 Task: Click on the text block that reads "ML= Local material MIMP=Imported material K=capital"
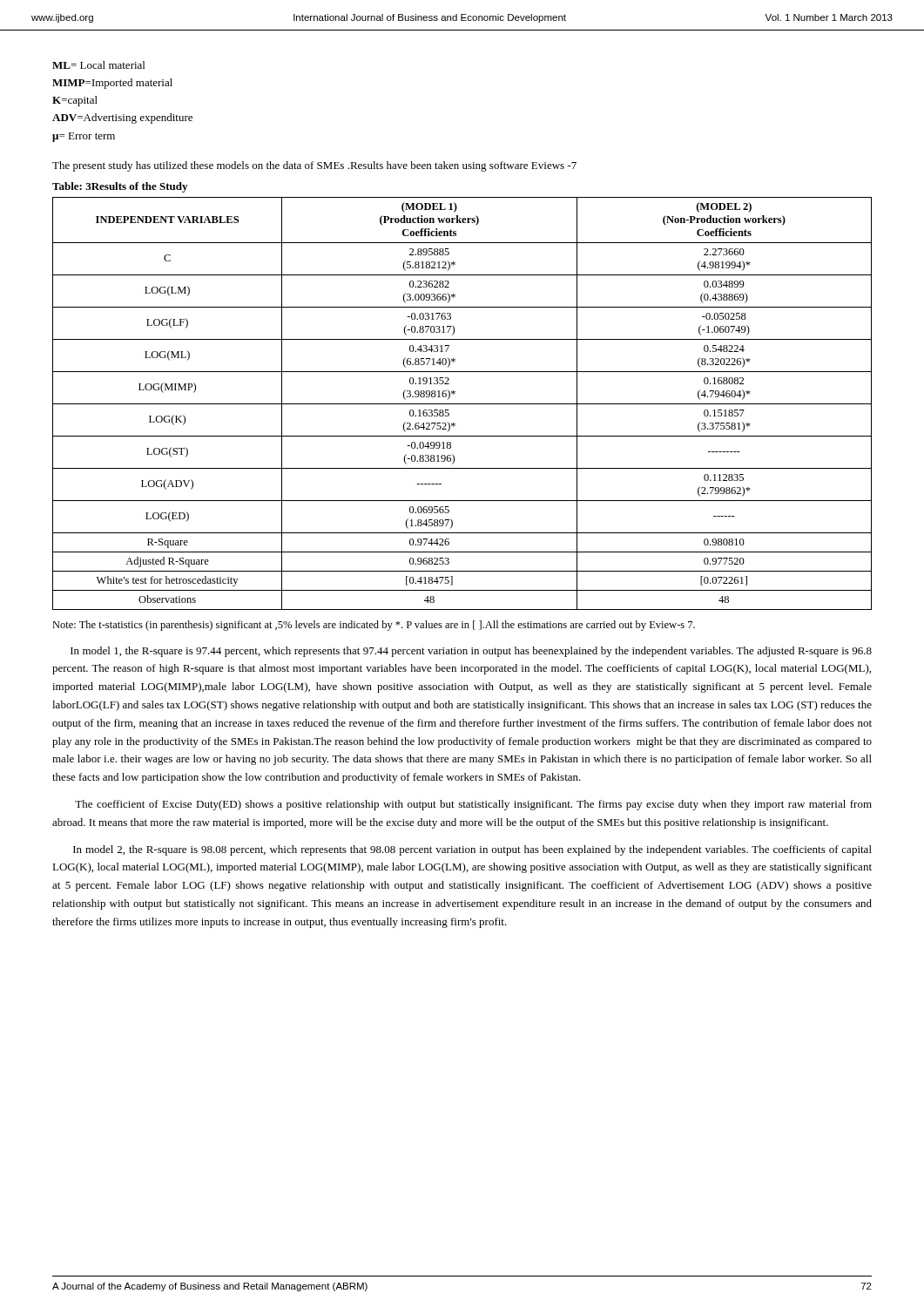coord(98,65)
